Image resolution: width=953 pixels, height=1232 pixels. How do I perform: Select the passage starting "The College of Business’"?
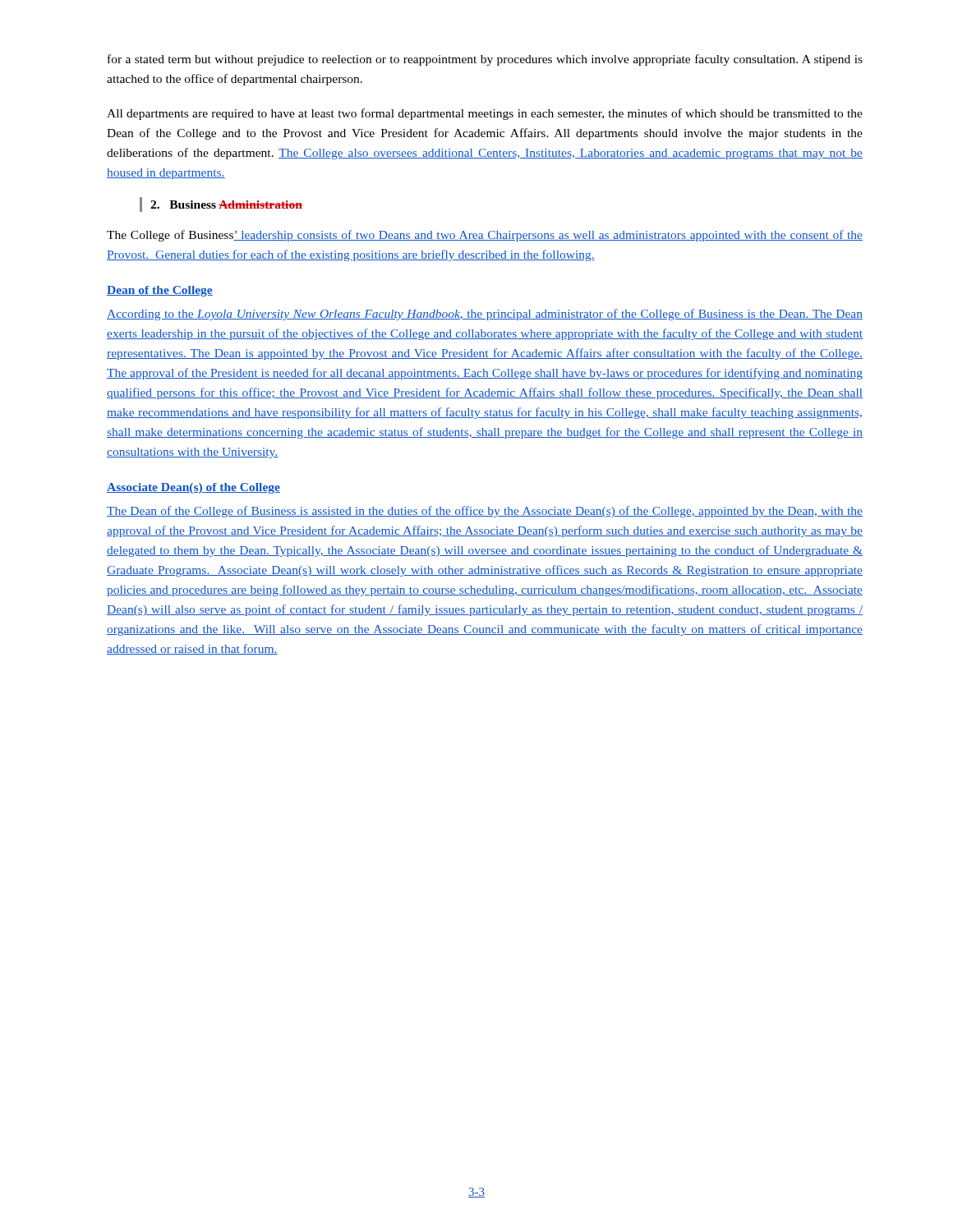click(x=485, y=244)
